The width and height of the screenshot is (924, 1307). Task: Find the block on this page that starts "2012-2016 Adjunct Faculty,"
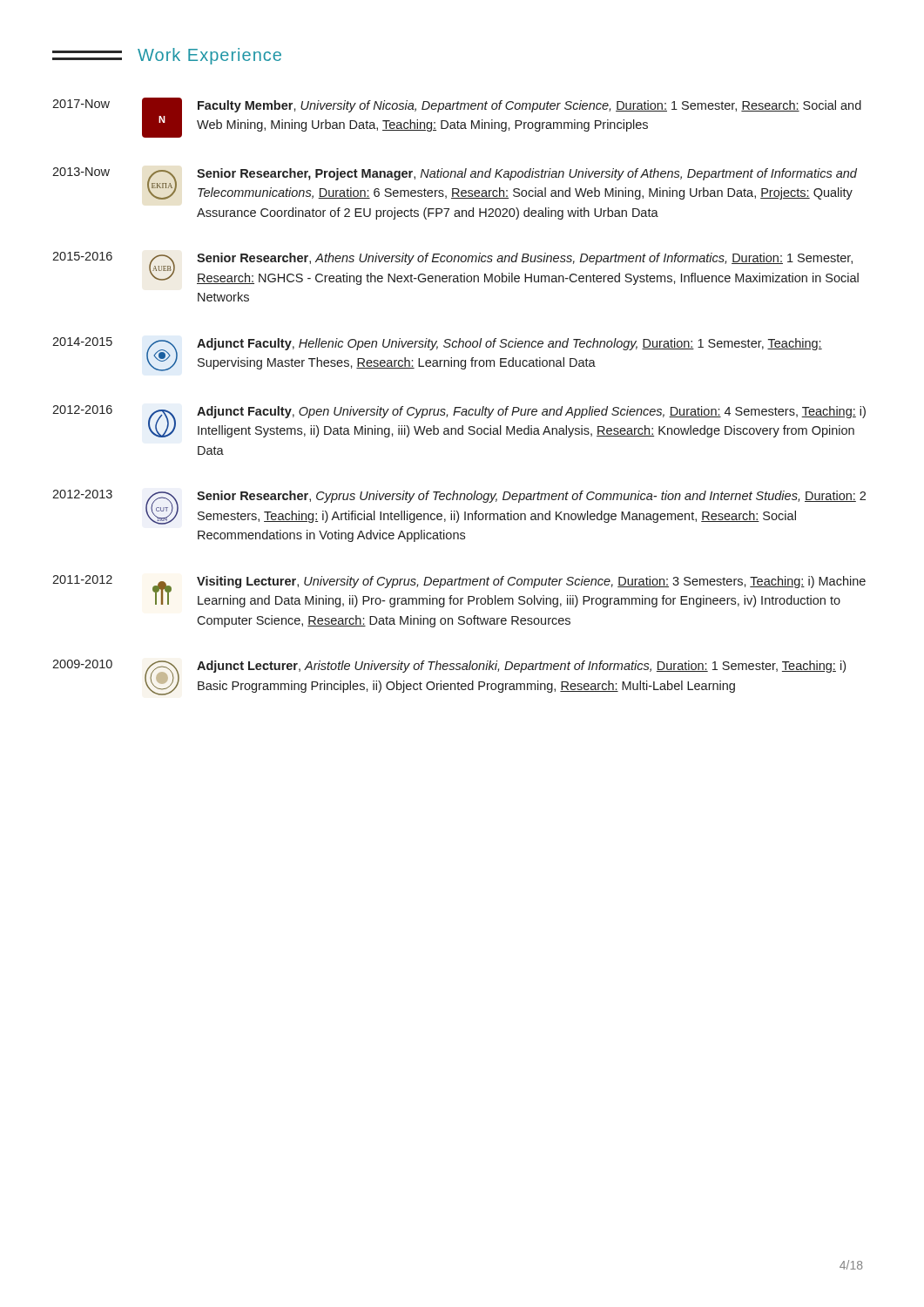tap(462, 431)
